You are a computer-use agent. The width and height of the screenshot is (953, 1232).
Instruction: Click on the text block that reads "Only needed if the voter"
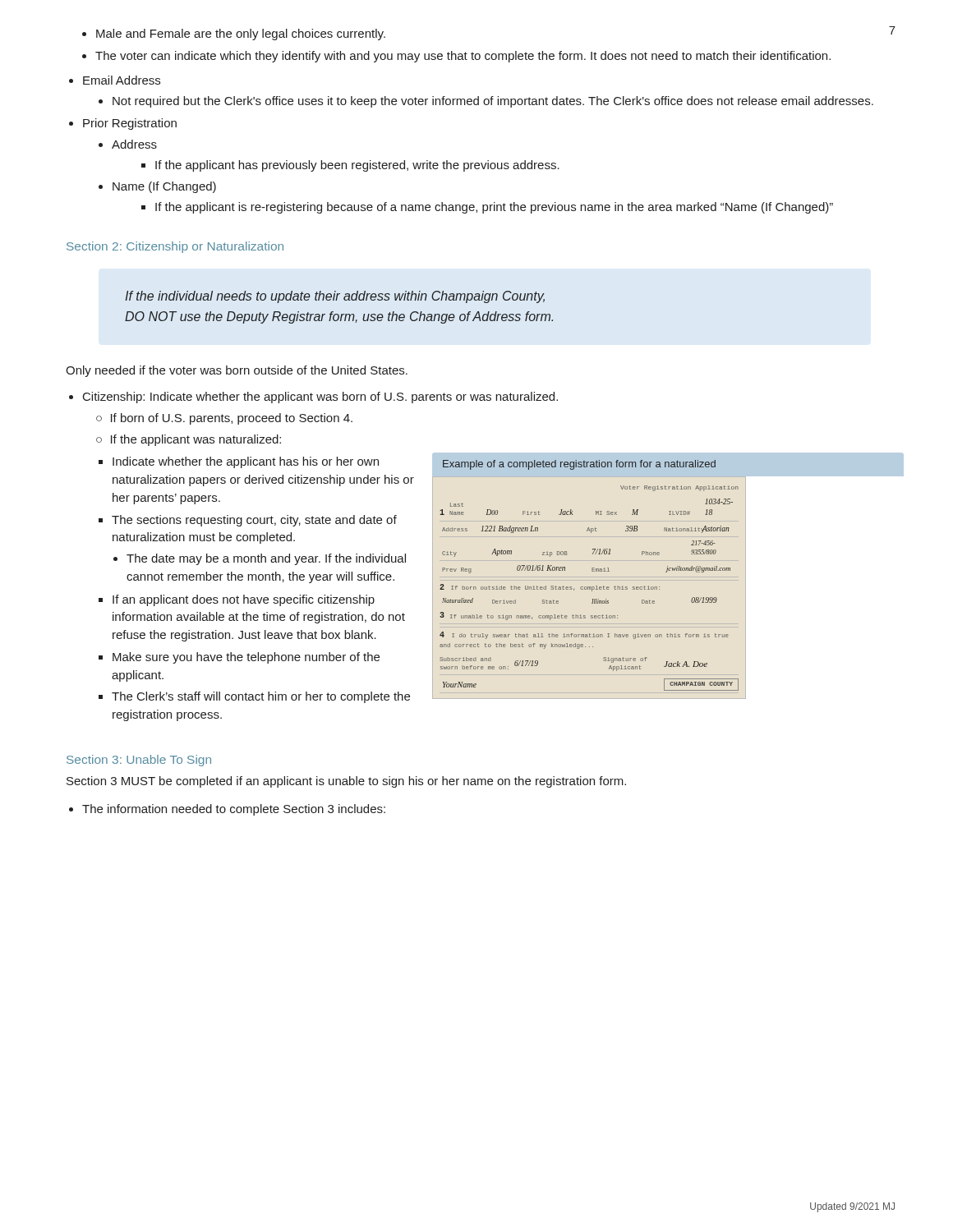pos(237,370)
